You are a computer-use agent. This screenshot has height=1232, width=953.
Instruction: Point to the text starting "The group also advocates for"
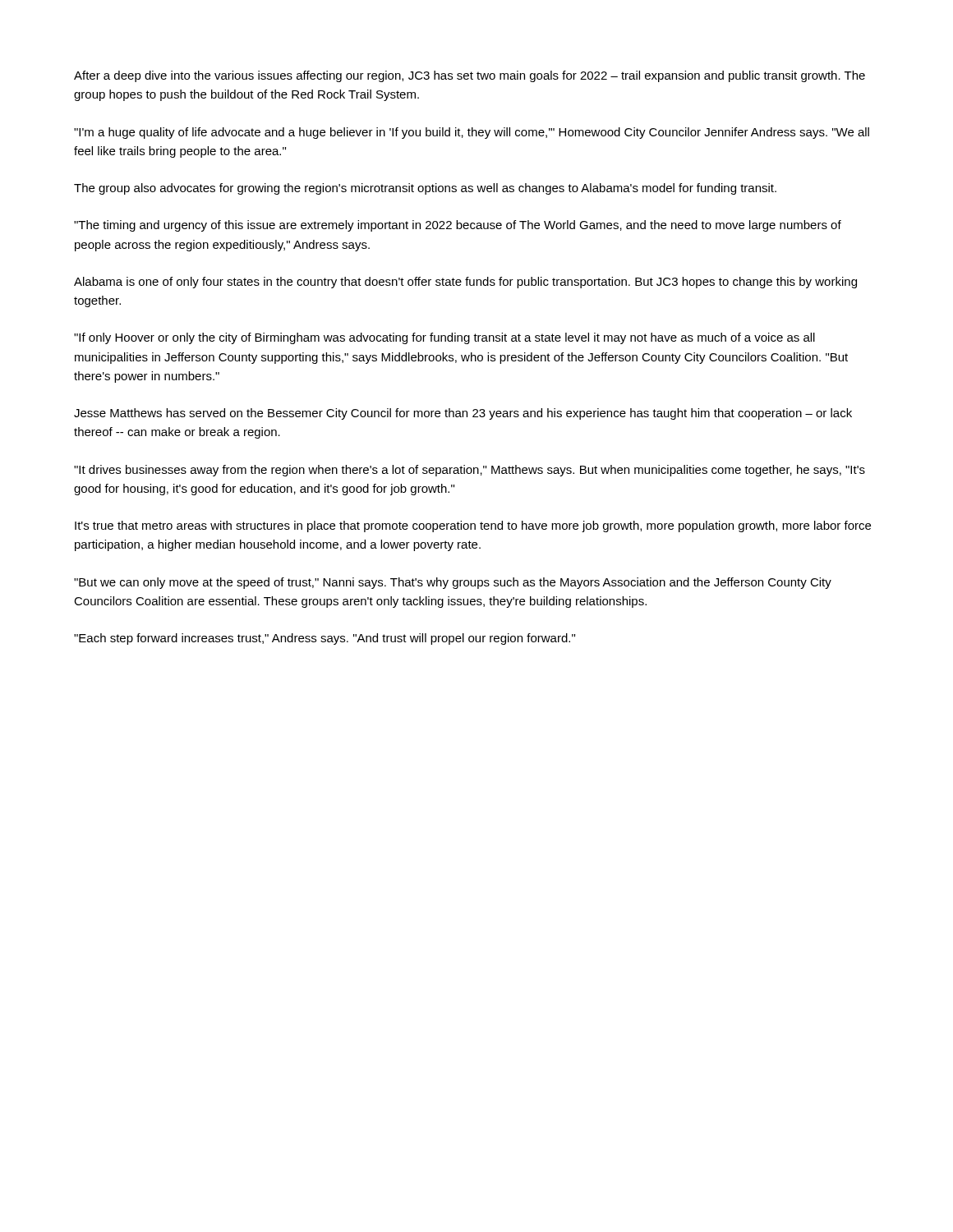[x=426, y=188]
